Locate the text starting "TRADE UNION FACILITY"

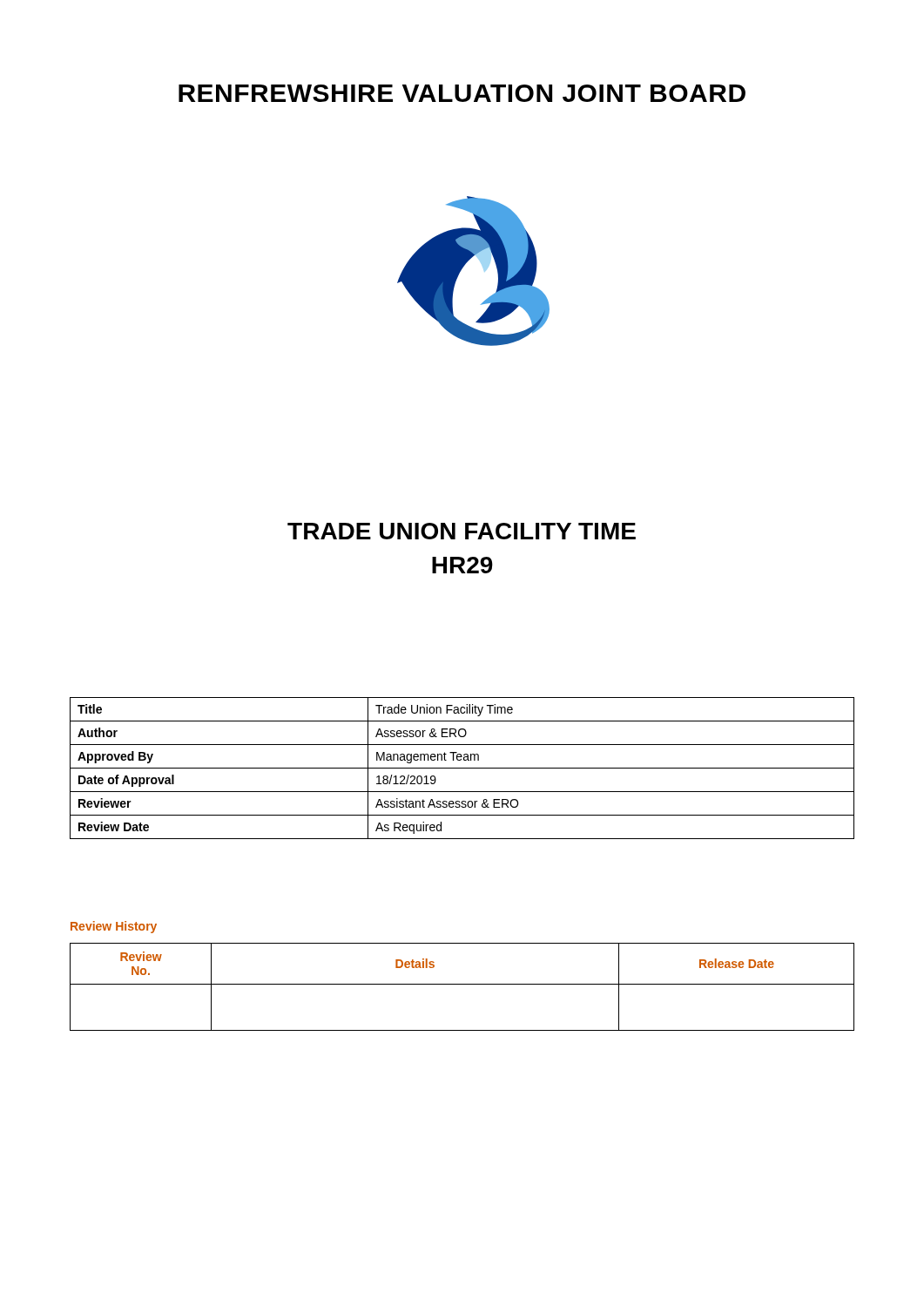tap(462, 548)
